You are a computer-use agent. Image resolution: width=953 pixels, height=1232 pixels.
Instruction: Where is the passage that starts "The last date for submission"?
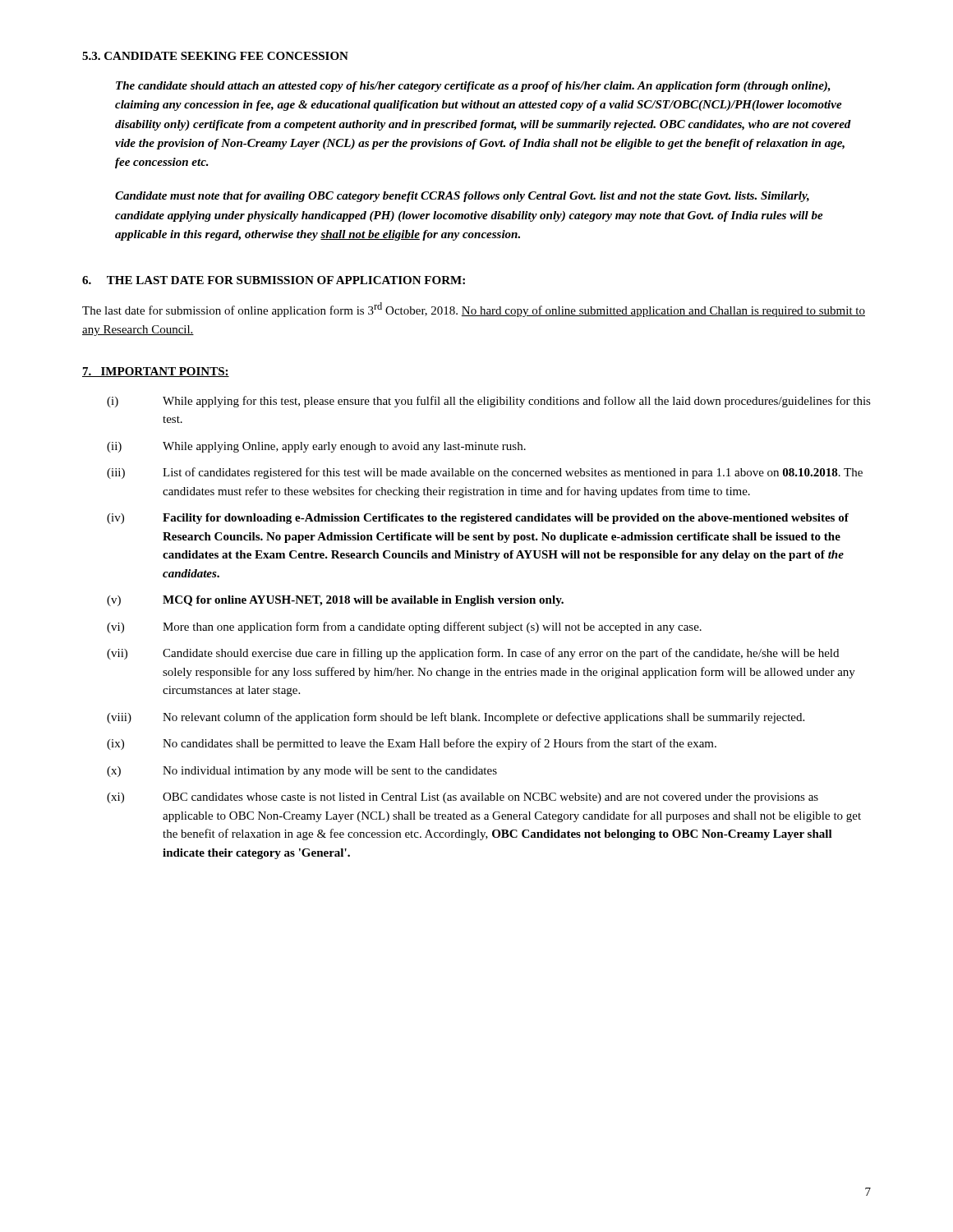pyautogui.click(x=474, y=318)
